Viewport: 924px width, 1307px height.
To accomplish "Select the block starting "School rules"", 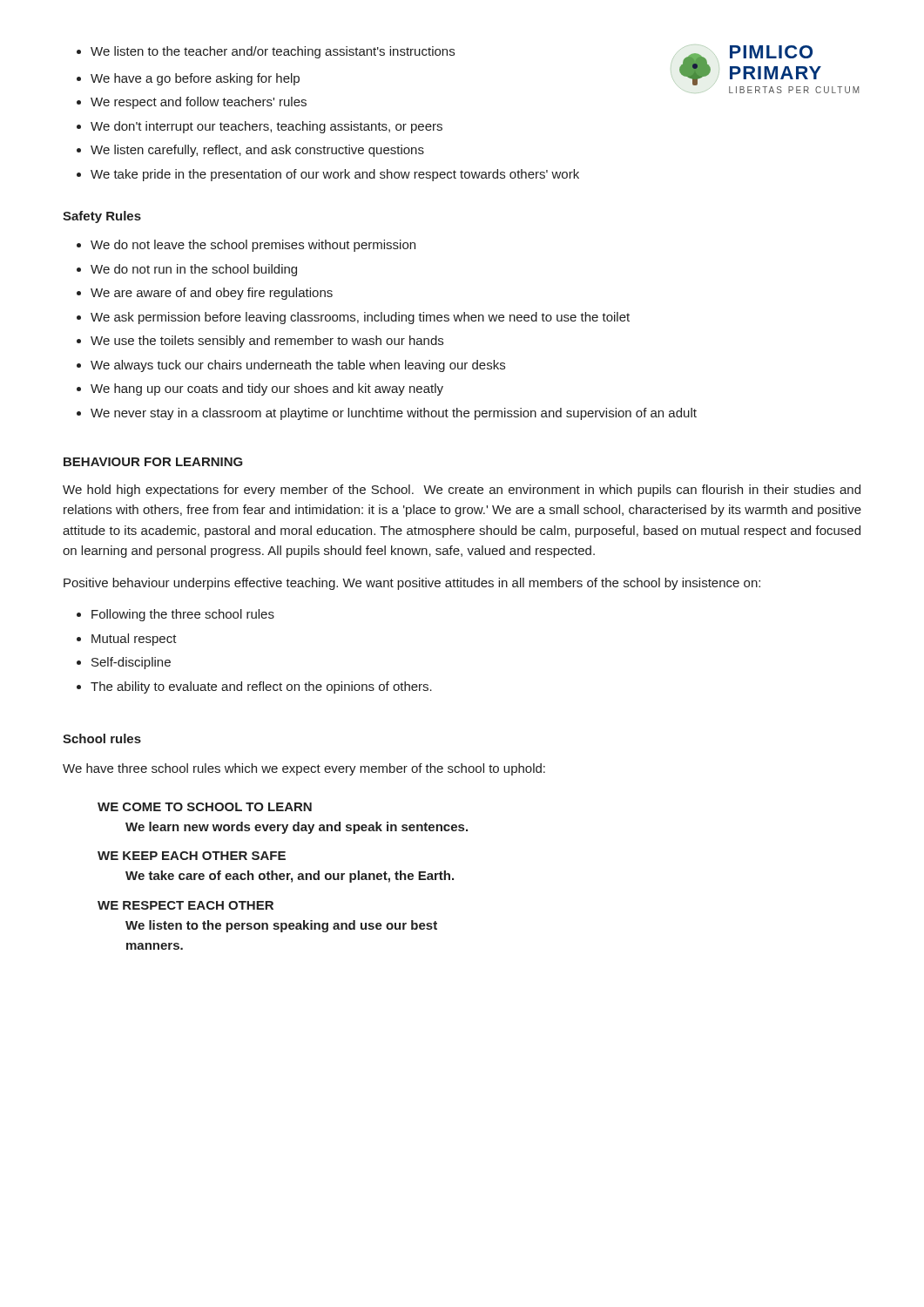I will click(102, 739).
